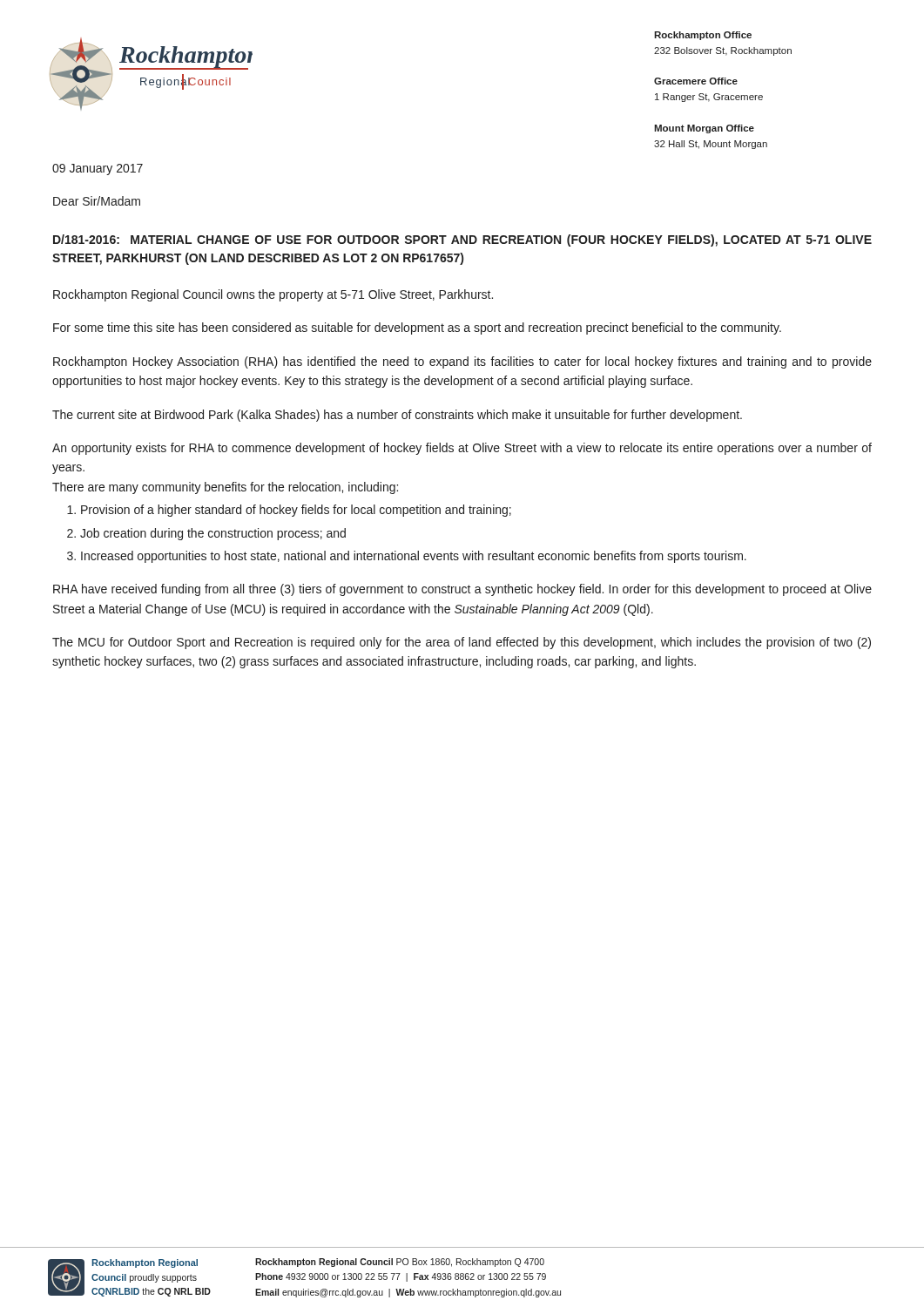
Task: Locate the block of text that opens with "Rockhampton Regional Council owns"
Action: click(x=273, y=295)
